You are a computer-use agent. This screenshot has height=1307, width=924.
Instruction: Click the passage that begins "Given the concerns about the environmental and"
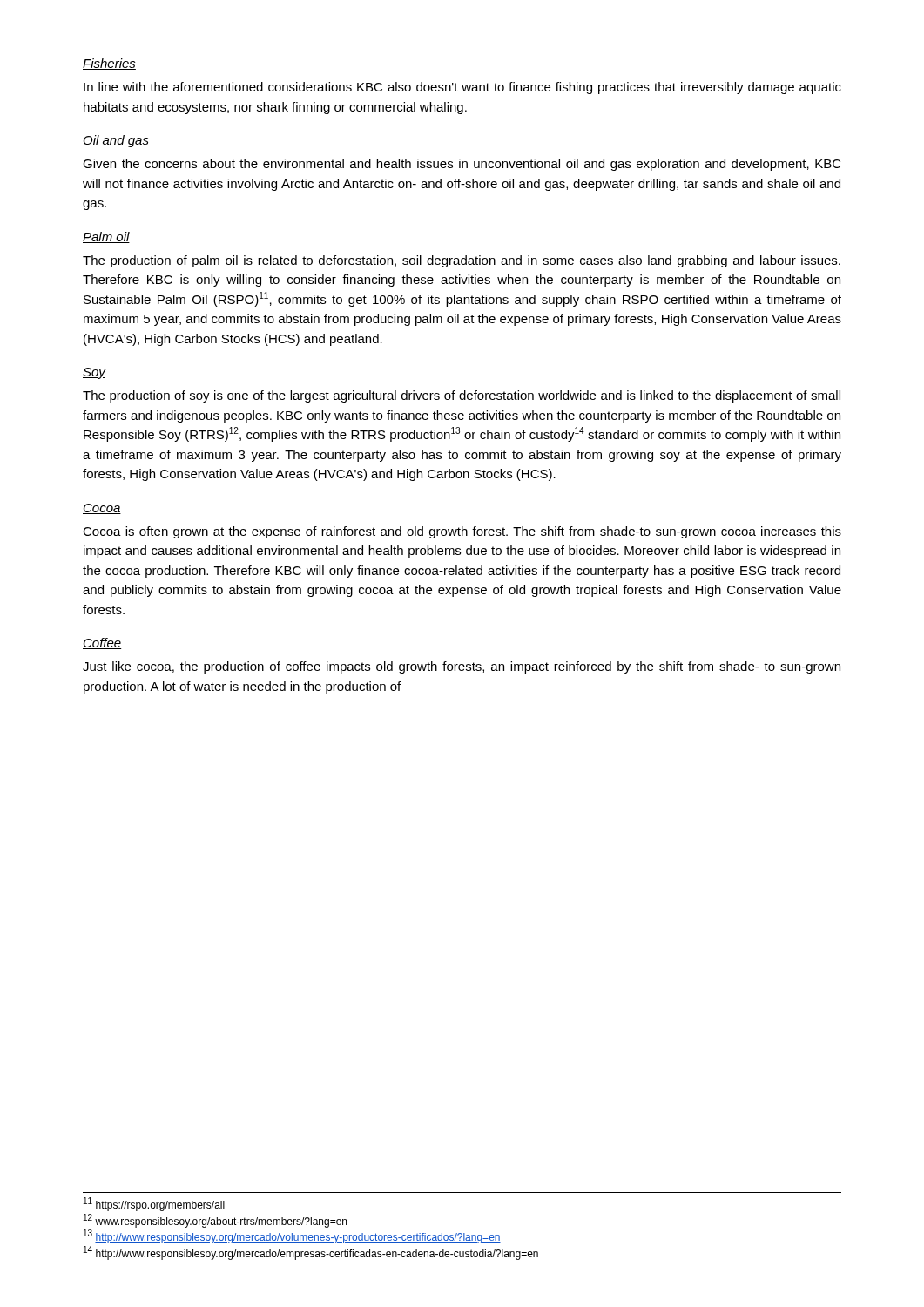point(462,183)
